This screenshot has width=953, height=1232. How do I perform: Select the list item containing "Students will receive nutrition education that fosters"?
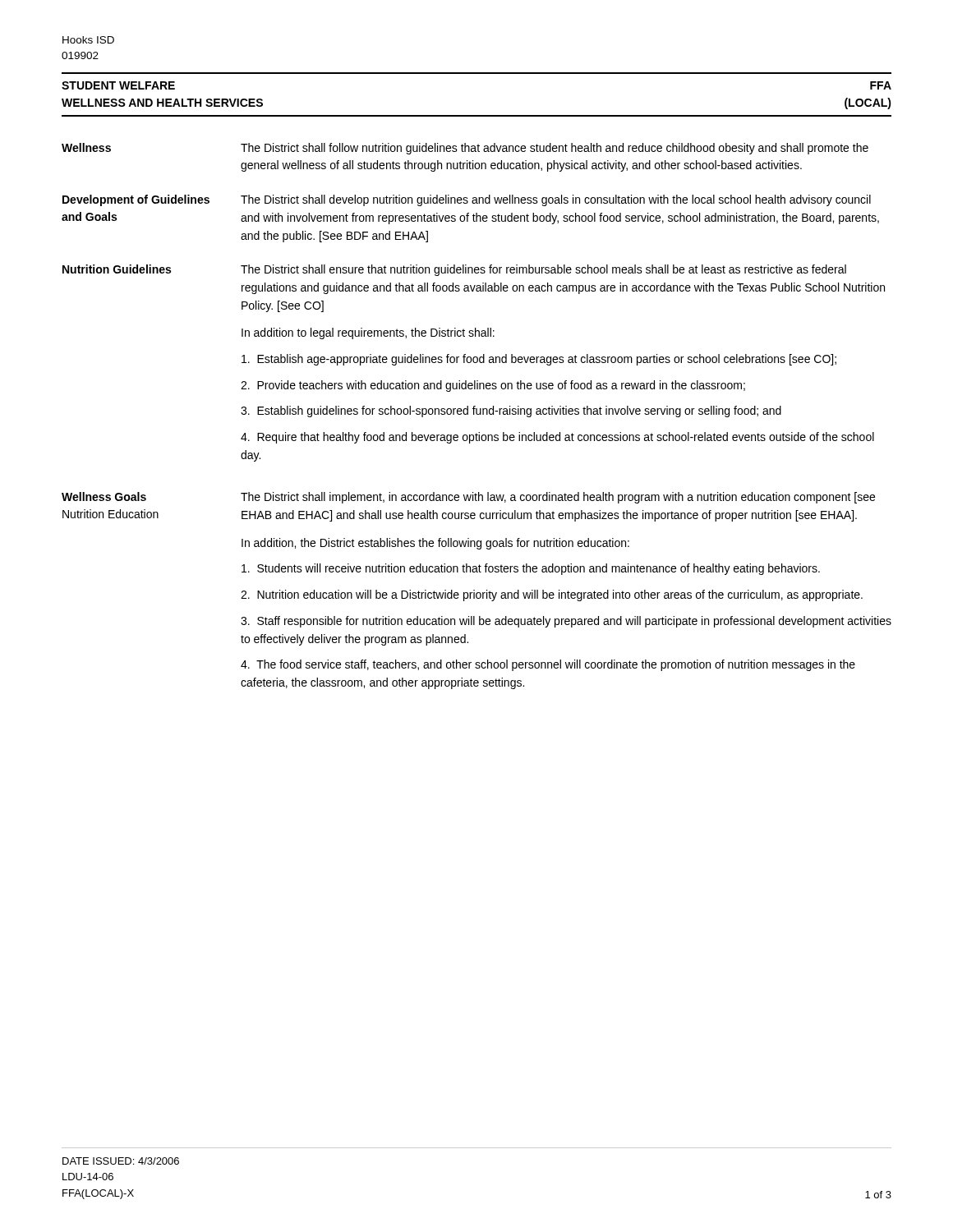[531, 569]
